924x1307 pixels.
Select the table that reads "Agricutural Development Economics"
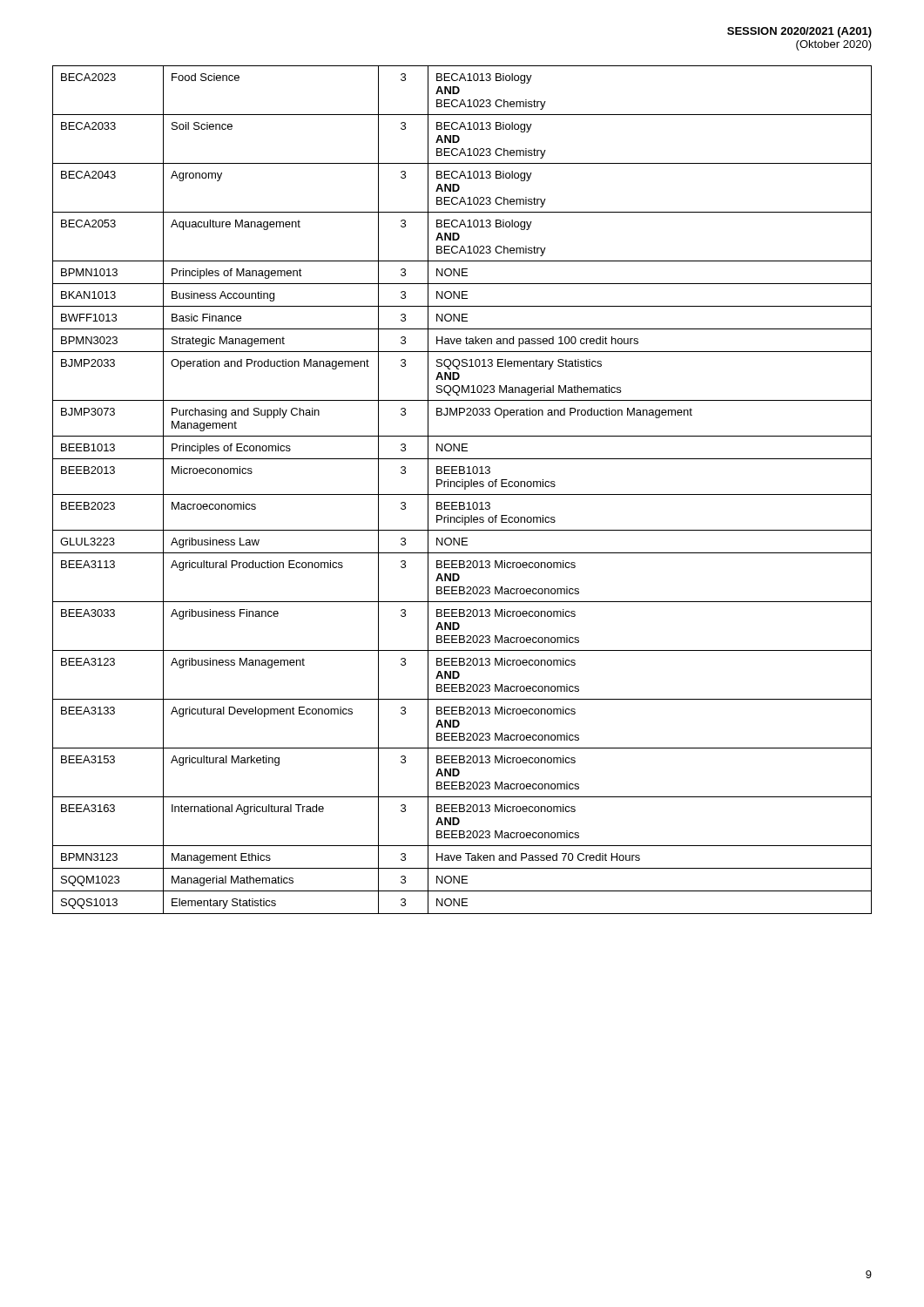click(462, 490)
